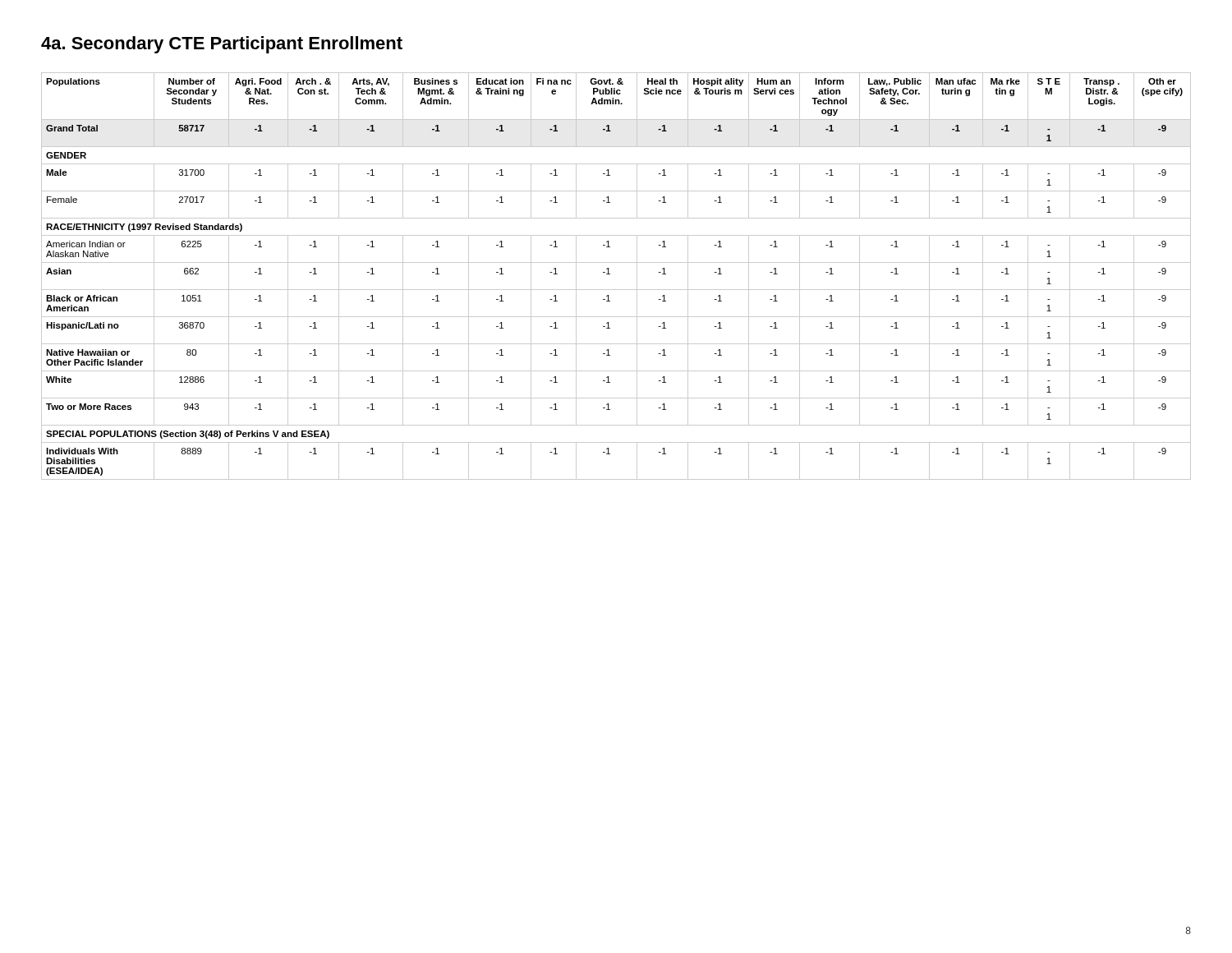Locate the title with the text "4a. Secondary CTE Participant Enrollment"
1232x953 pixels.
coord(222,45)
